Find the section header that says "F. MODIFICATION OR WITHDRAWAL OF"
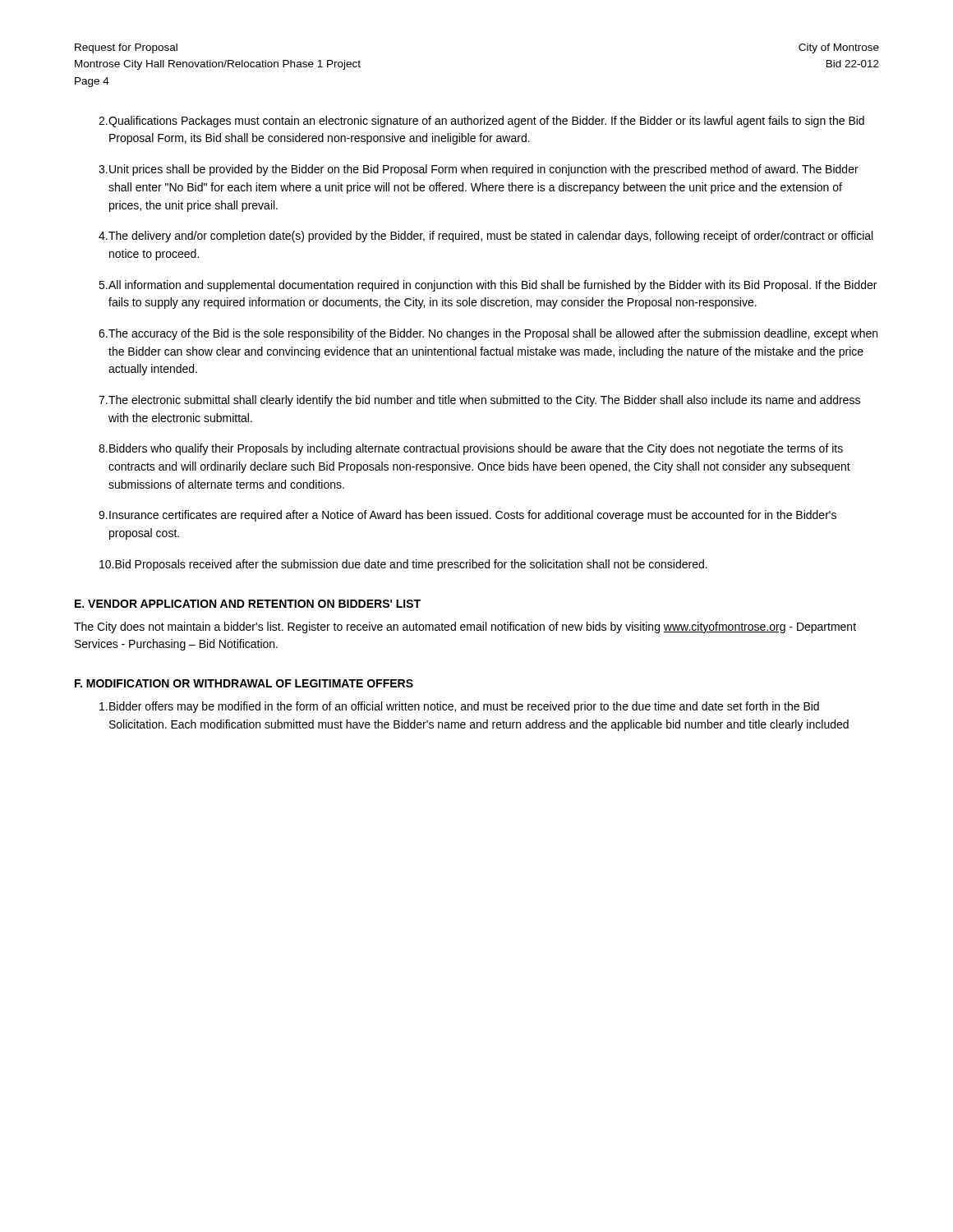This screenshot has height=1232, width=953. 244,683
